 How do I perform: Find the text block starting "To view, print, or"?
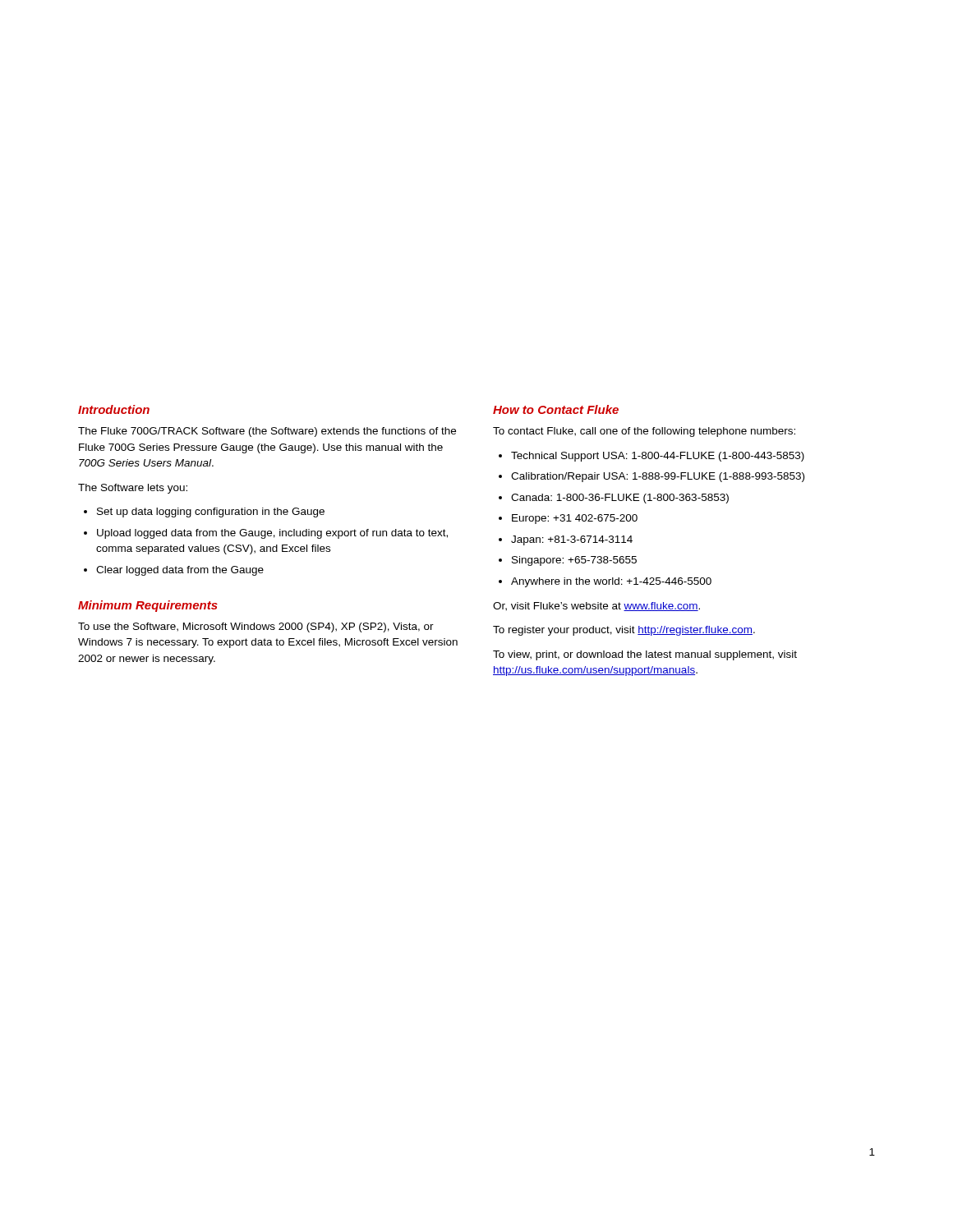click(x=684, y=662)
